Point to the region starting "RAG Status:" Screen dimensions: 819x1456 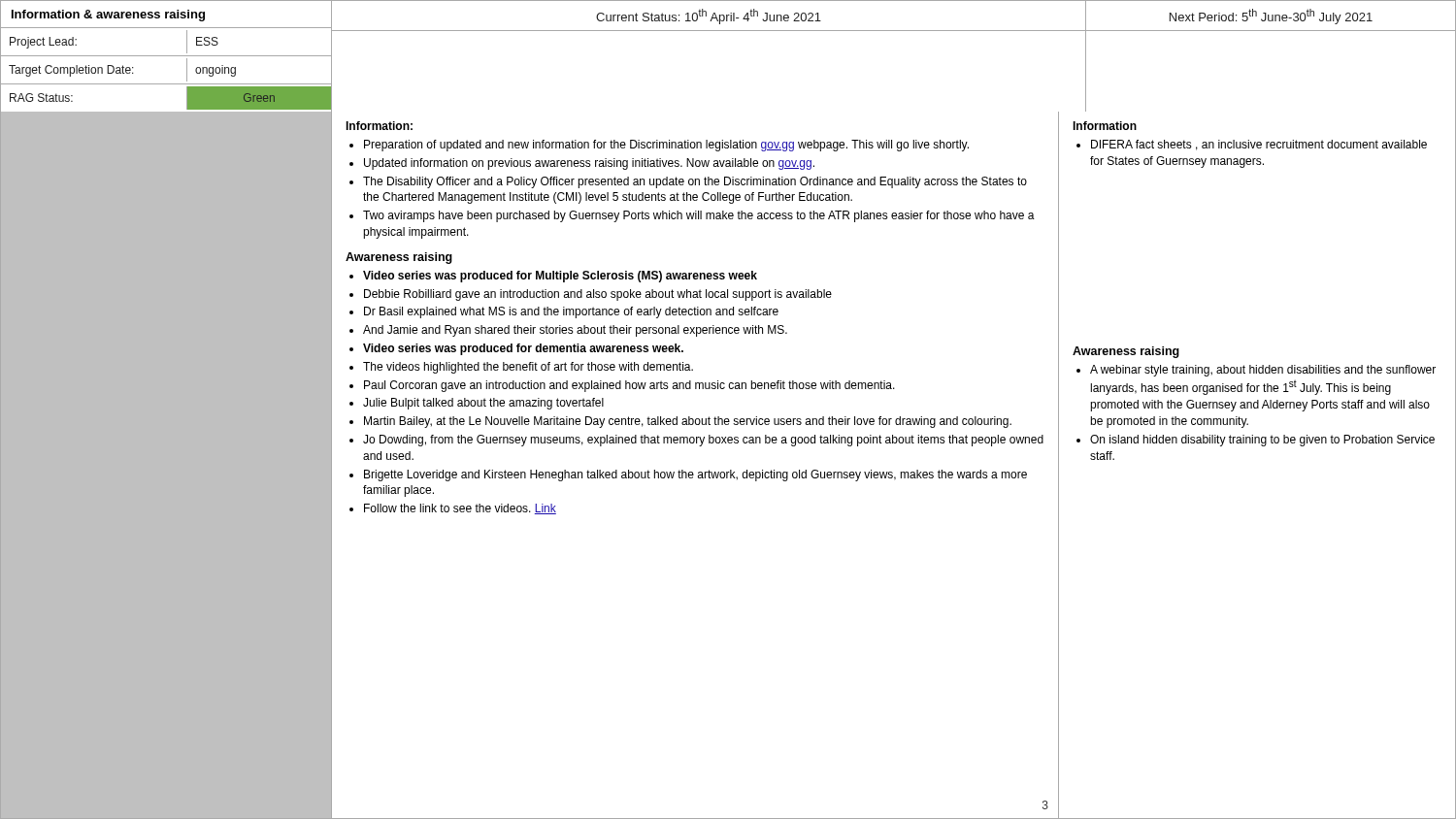tap(41, 98)
